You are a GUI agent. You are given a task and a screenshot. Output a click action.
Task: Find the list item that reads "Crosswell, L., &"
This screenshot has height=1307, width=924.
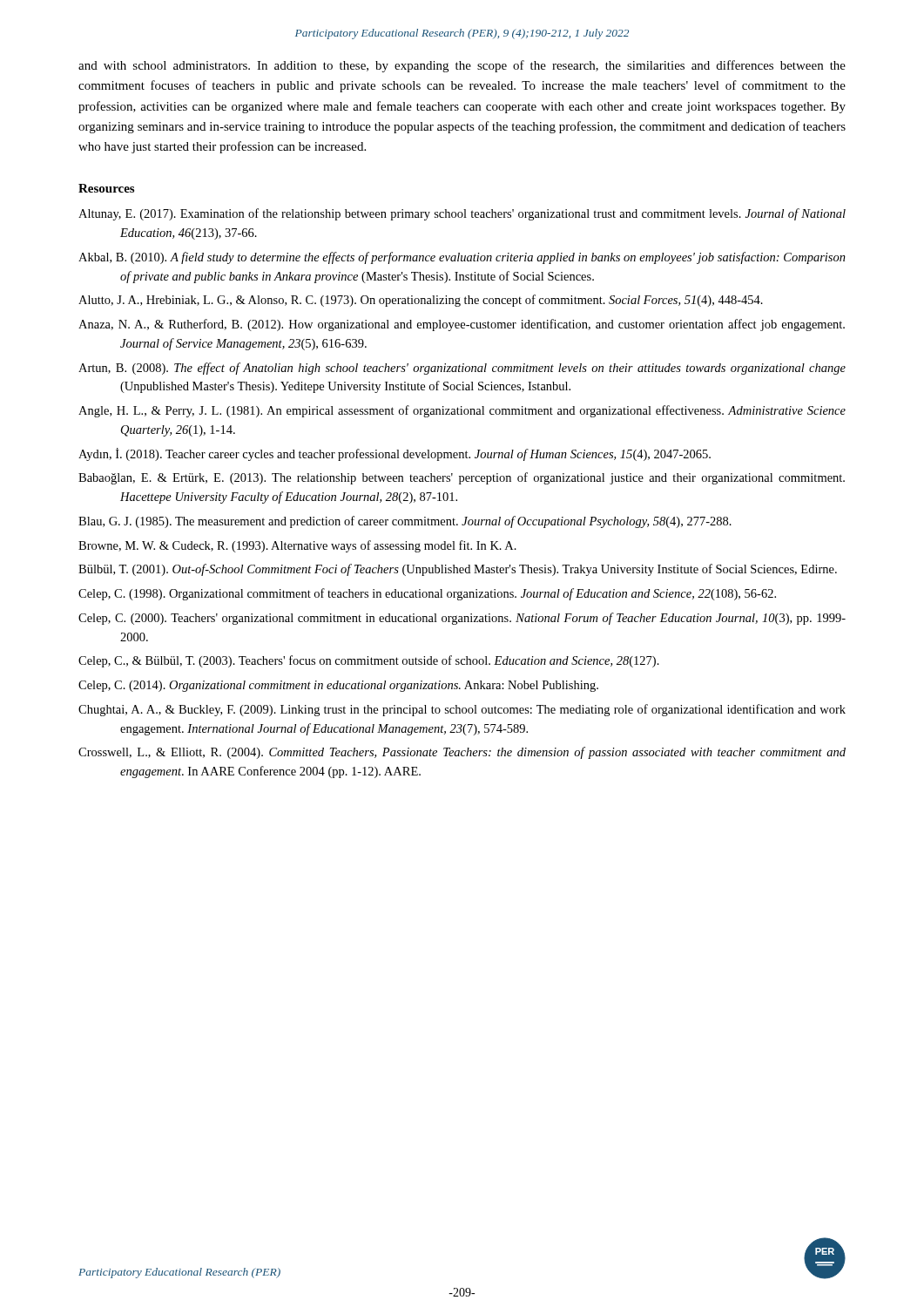click(x=462, y=762)
